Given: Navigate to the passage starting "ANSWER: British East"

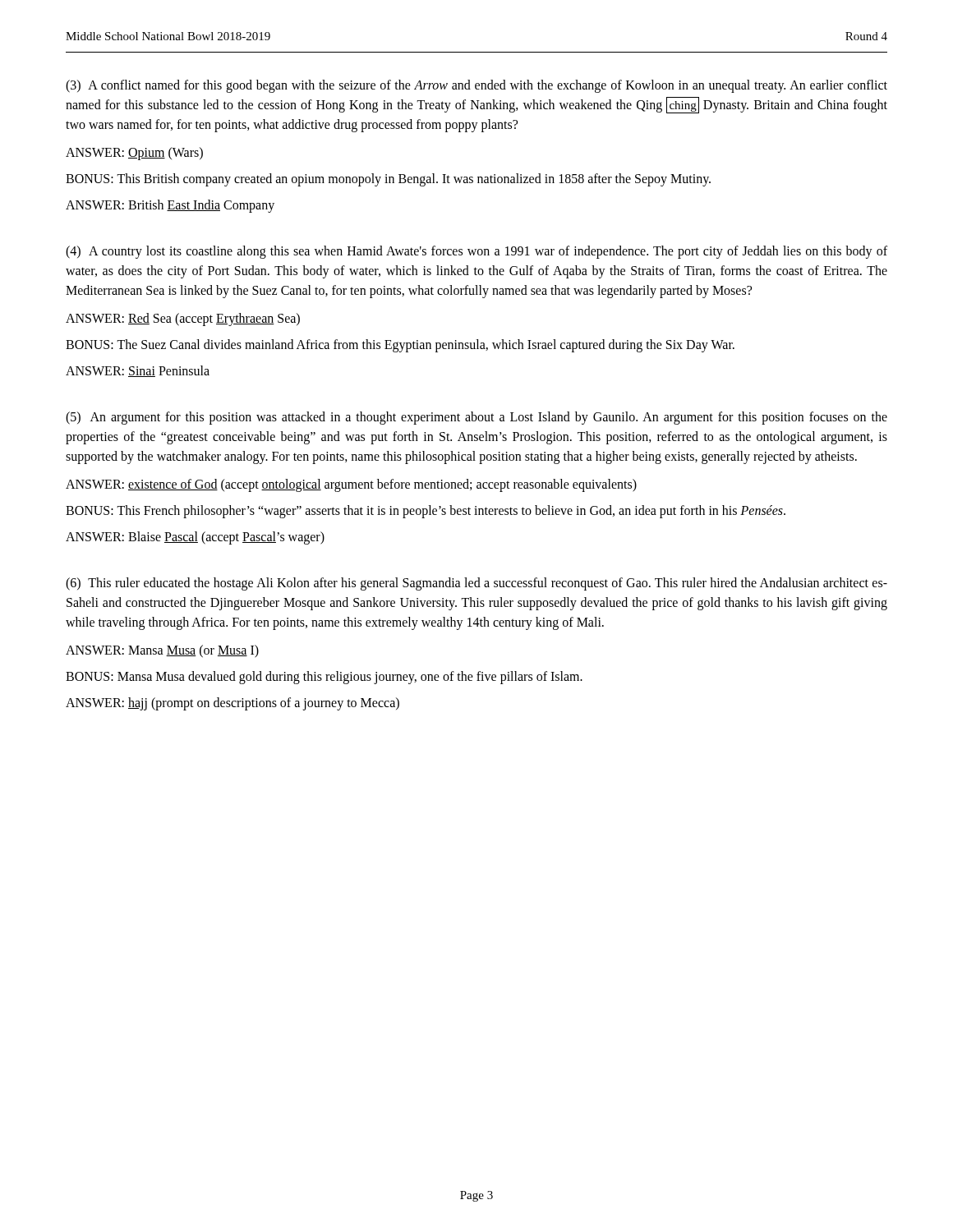Looking at the screenshot, I should click(170, 205).
